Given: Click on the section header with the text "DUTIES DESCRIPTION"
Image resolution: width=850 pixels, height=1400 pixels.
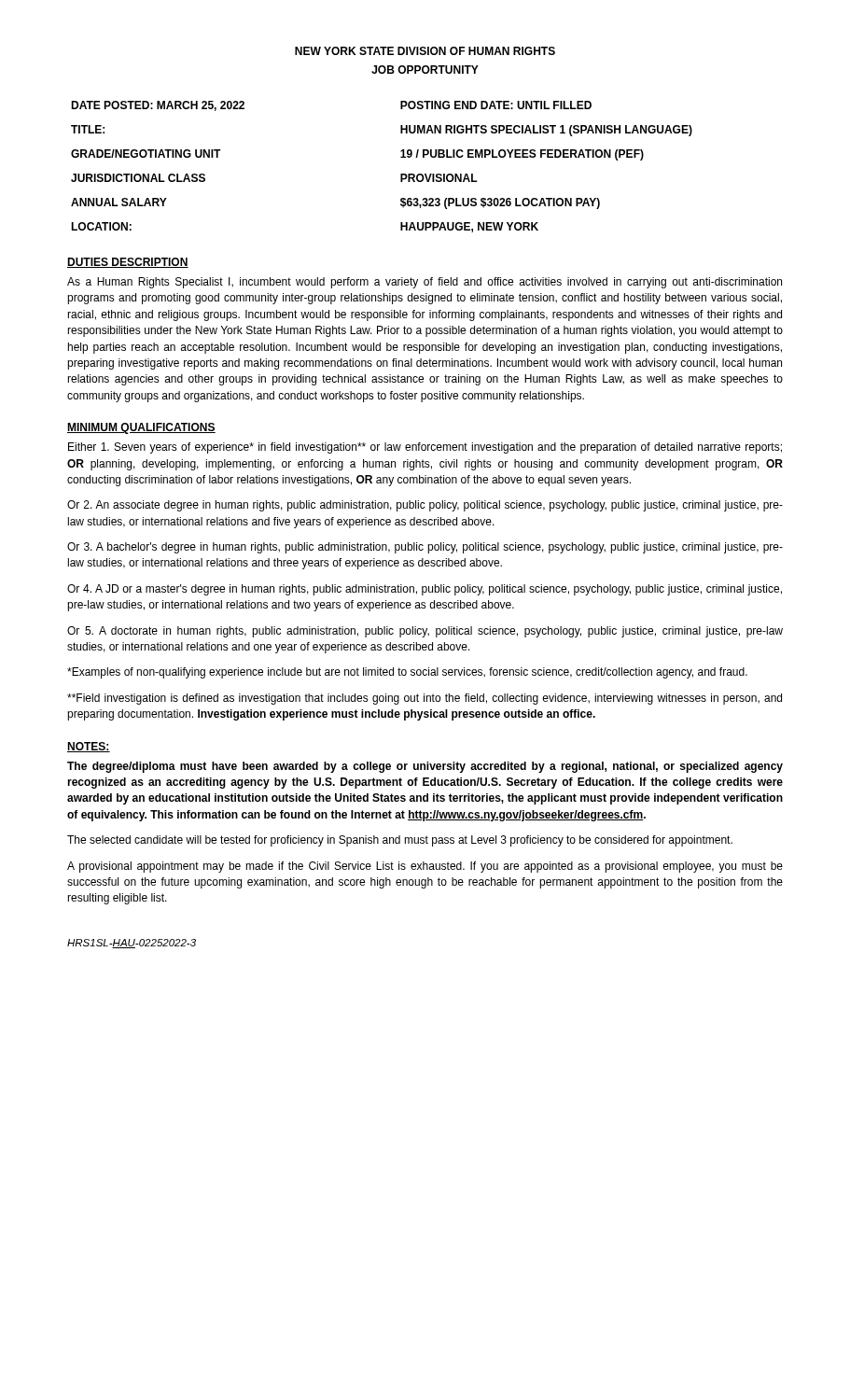Looking at the screenshot, I should 128,262.
